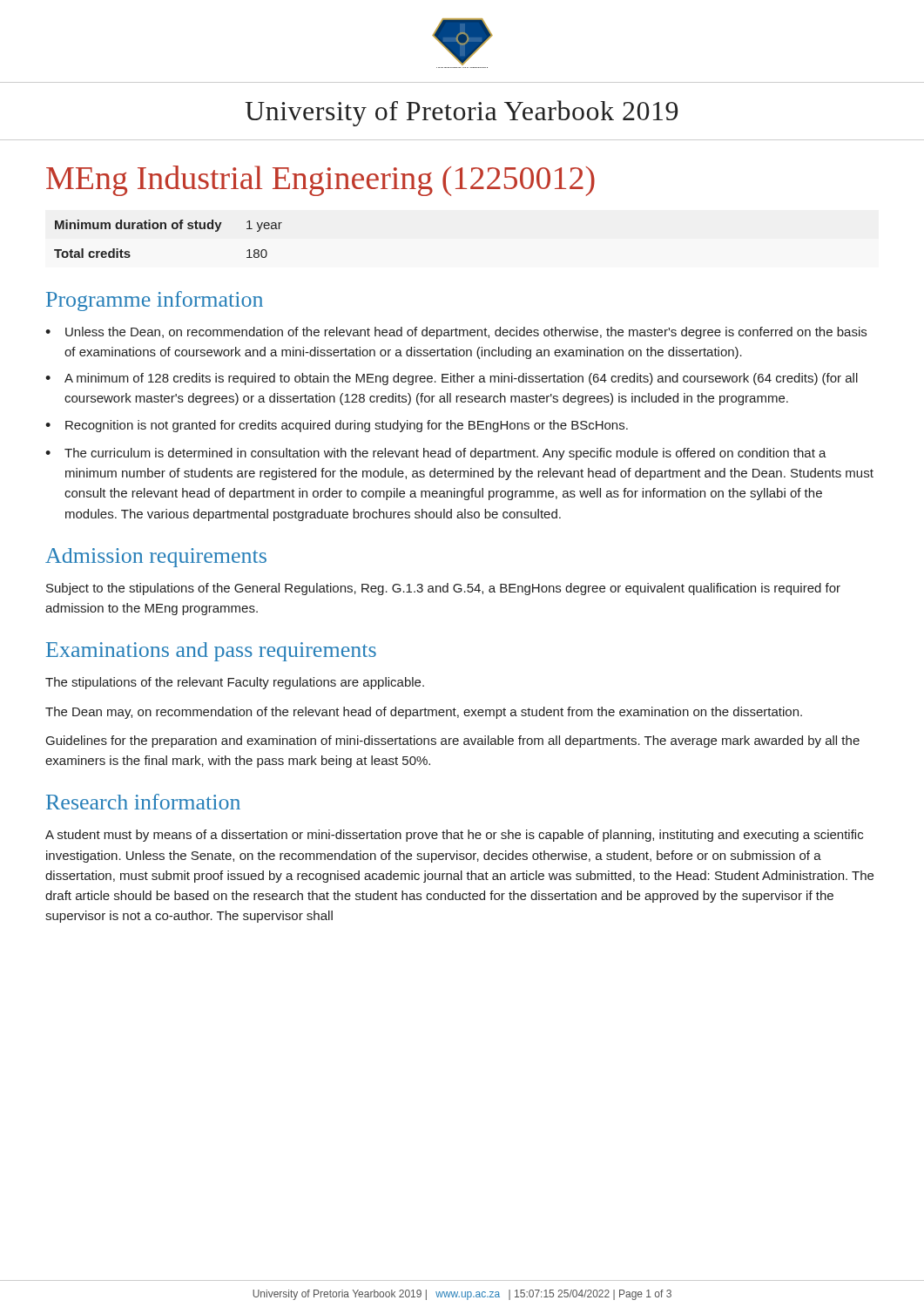Find the section header containing "Programme information"
Viewport: 924px width, 1307px height.
pyautogui.click(x=154, y=299)
